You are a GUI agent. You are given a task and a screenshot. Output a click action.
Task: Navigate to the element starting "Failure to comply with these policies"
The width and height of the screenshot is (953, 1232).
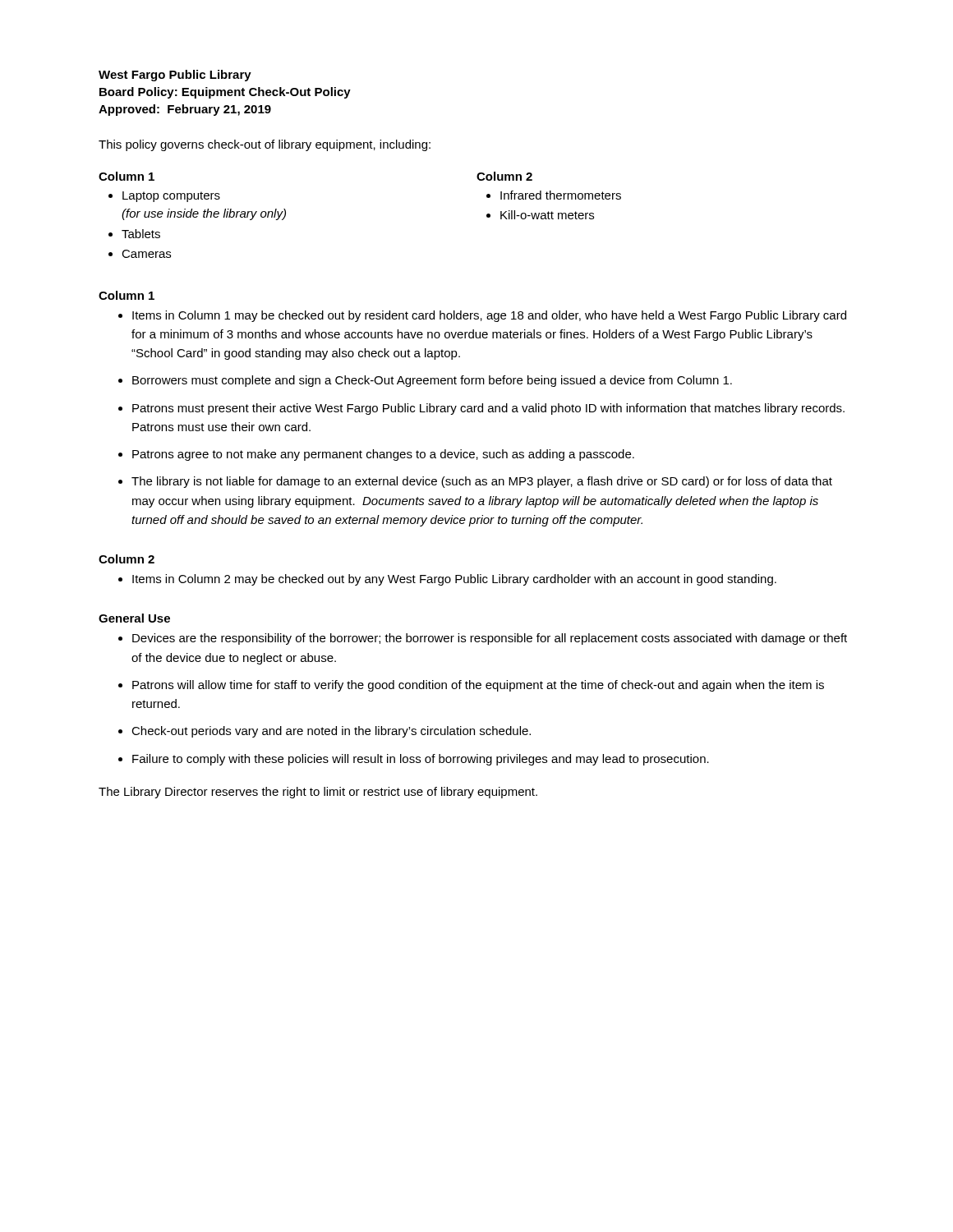[420, 758]
